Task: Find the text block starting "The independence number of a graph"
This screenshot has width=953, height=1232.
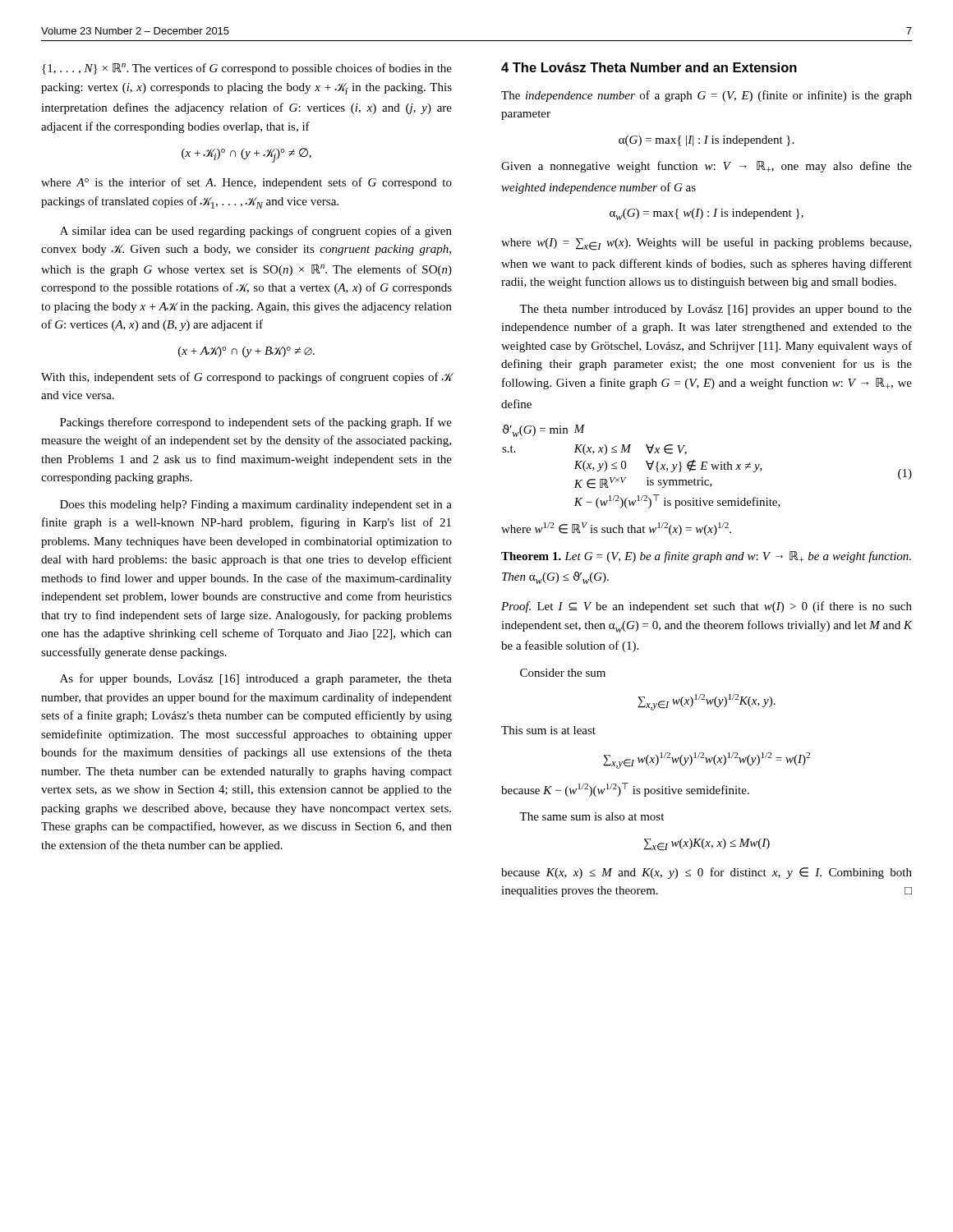Action: pyautogui.click(x=707, y=104)
